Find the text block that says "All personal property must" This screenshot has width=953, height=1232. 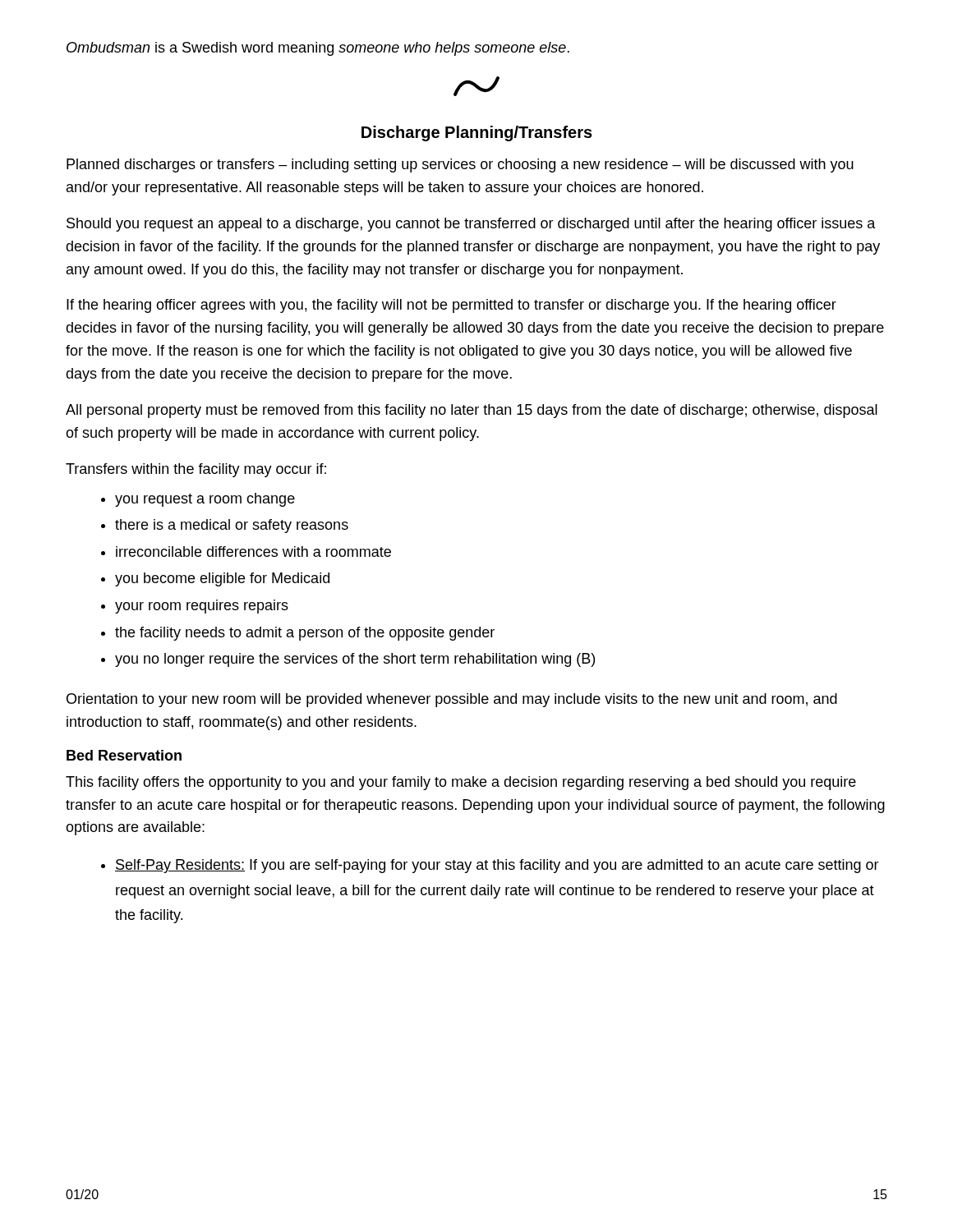472,421
